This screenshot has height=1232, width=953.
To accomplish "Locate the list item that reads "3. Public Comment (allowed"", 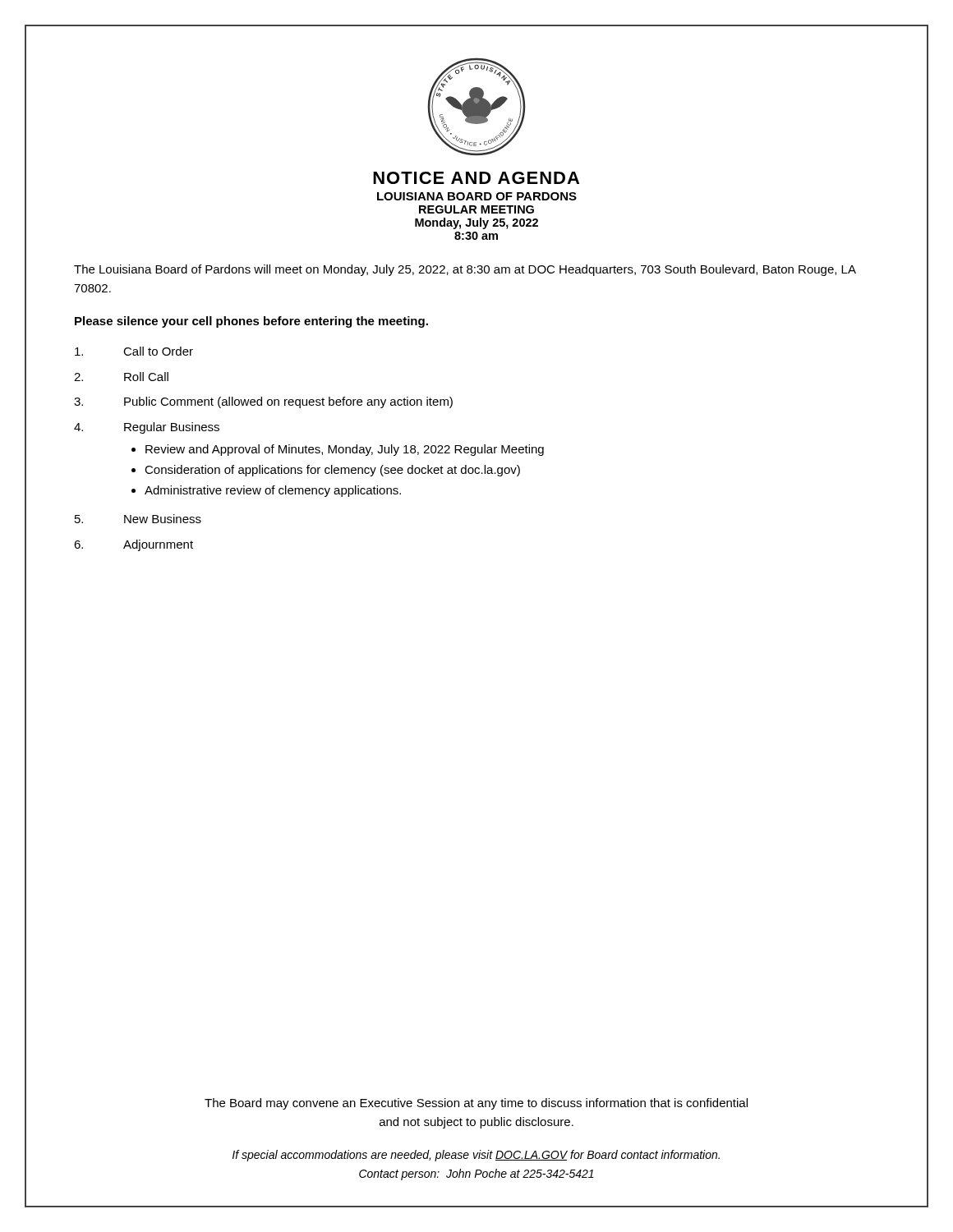I will [263, 402].
